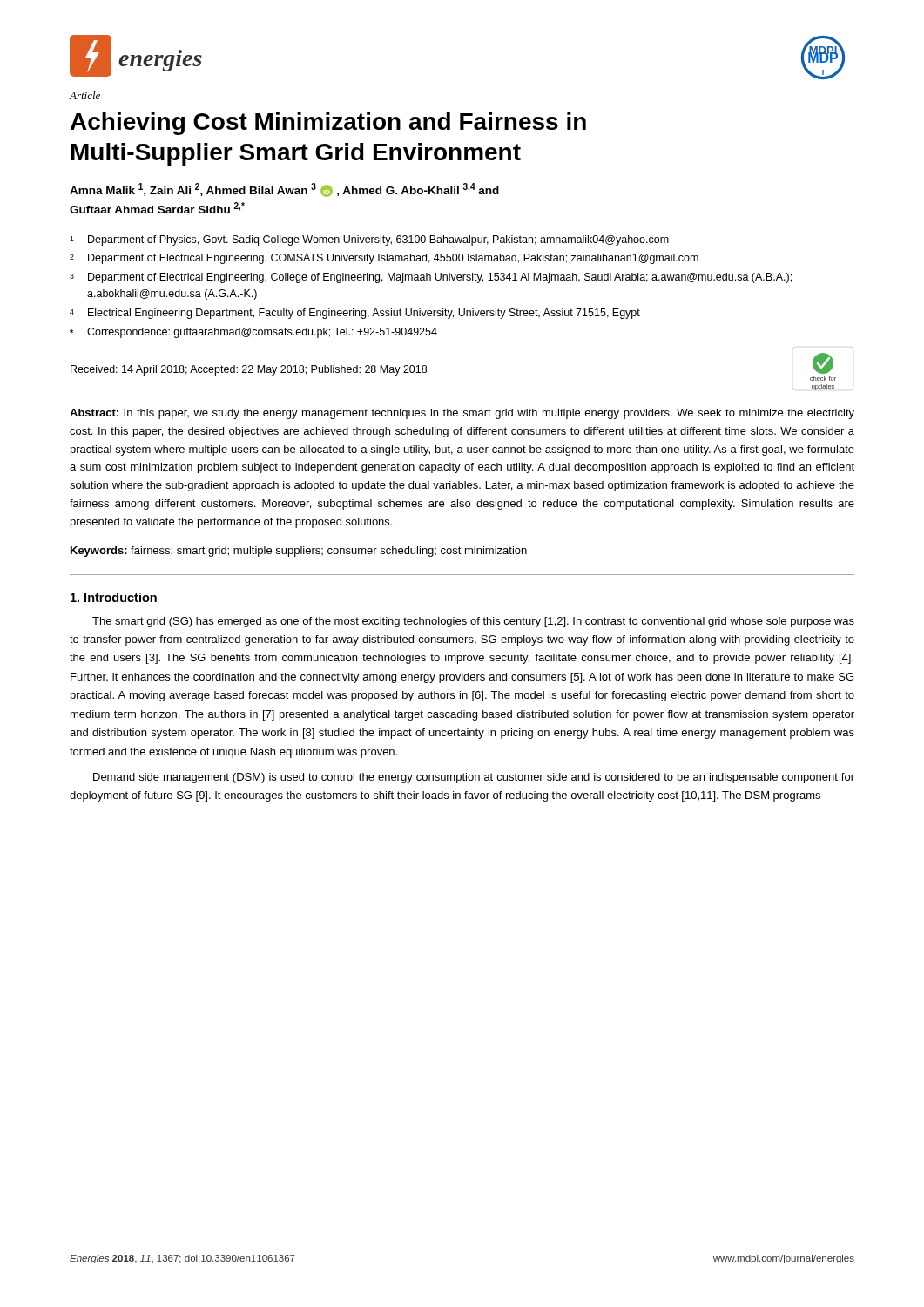Point to the block beginning "The smart grid"
Image resolution: width=924 pixels, height=1307 pixels.
click(462, 708)
